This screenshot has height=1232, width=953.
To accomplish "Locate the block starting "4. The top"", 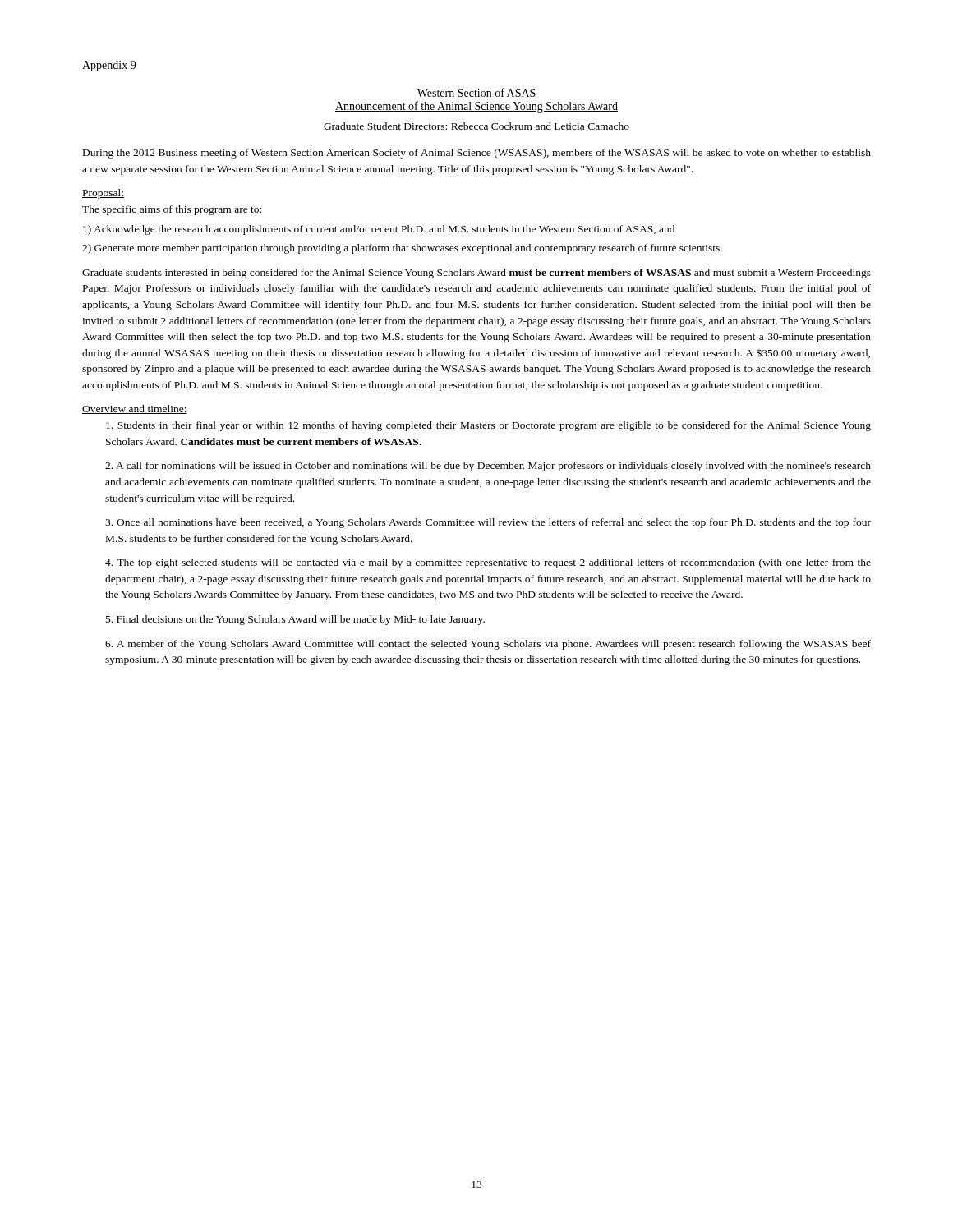I will coord(488,578).
